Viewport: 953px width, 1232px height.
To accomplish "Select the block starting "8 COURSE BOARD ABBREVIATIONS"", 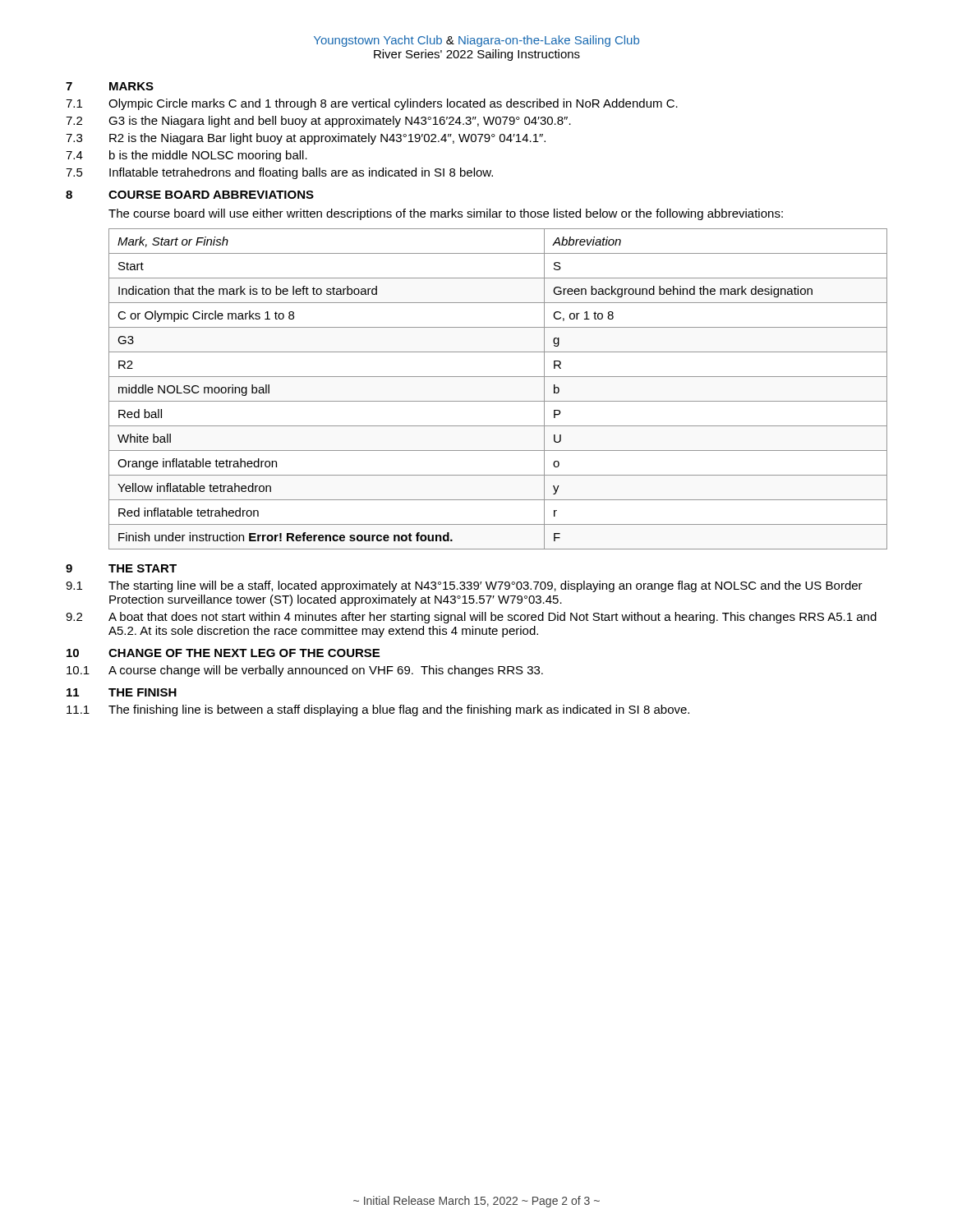I will [x=190, y=194].
